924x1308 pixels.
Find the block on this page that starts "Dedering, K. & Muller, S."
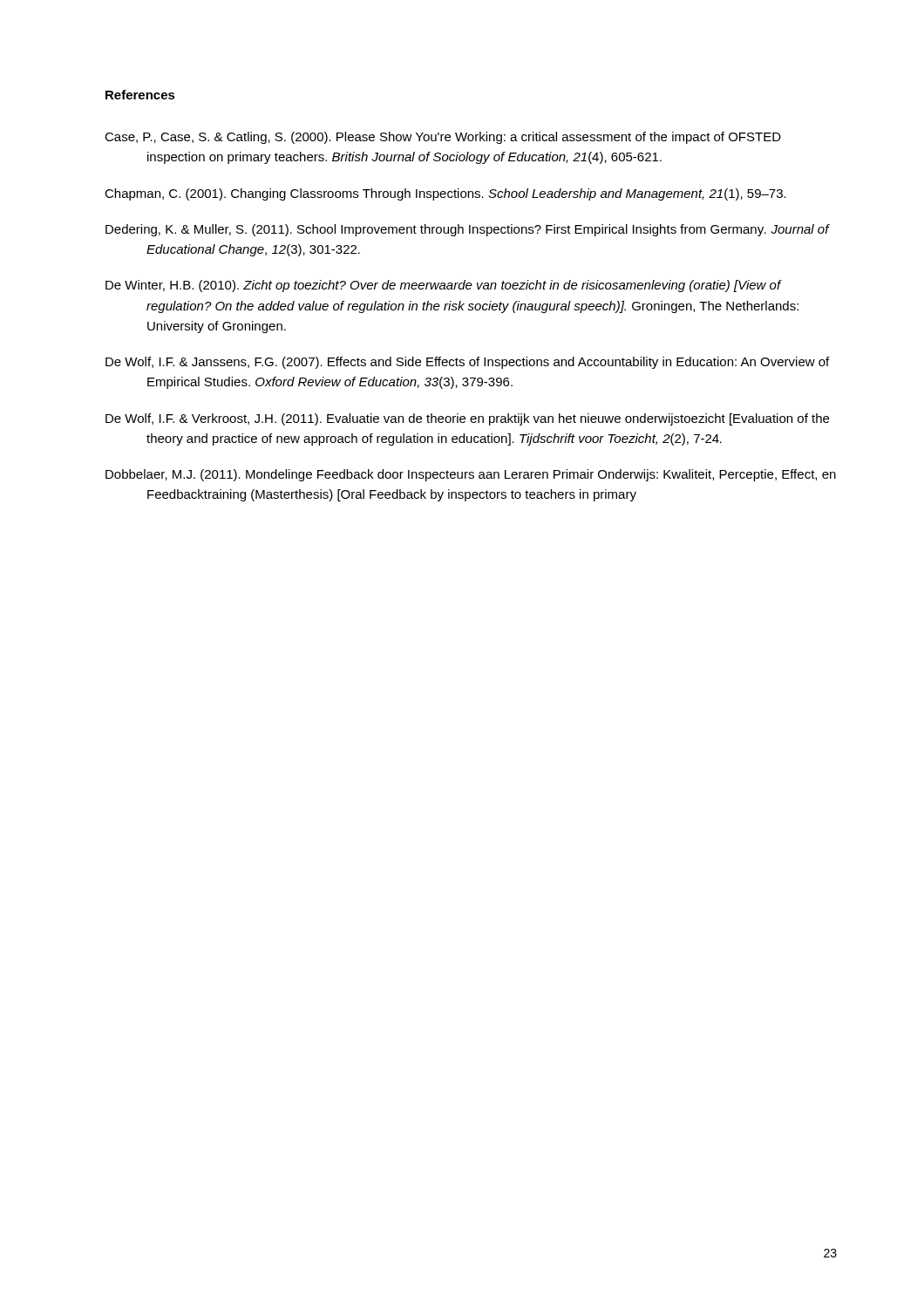(x=467, y=239)
